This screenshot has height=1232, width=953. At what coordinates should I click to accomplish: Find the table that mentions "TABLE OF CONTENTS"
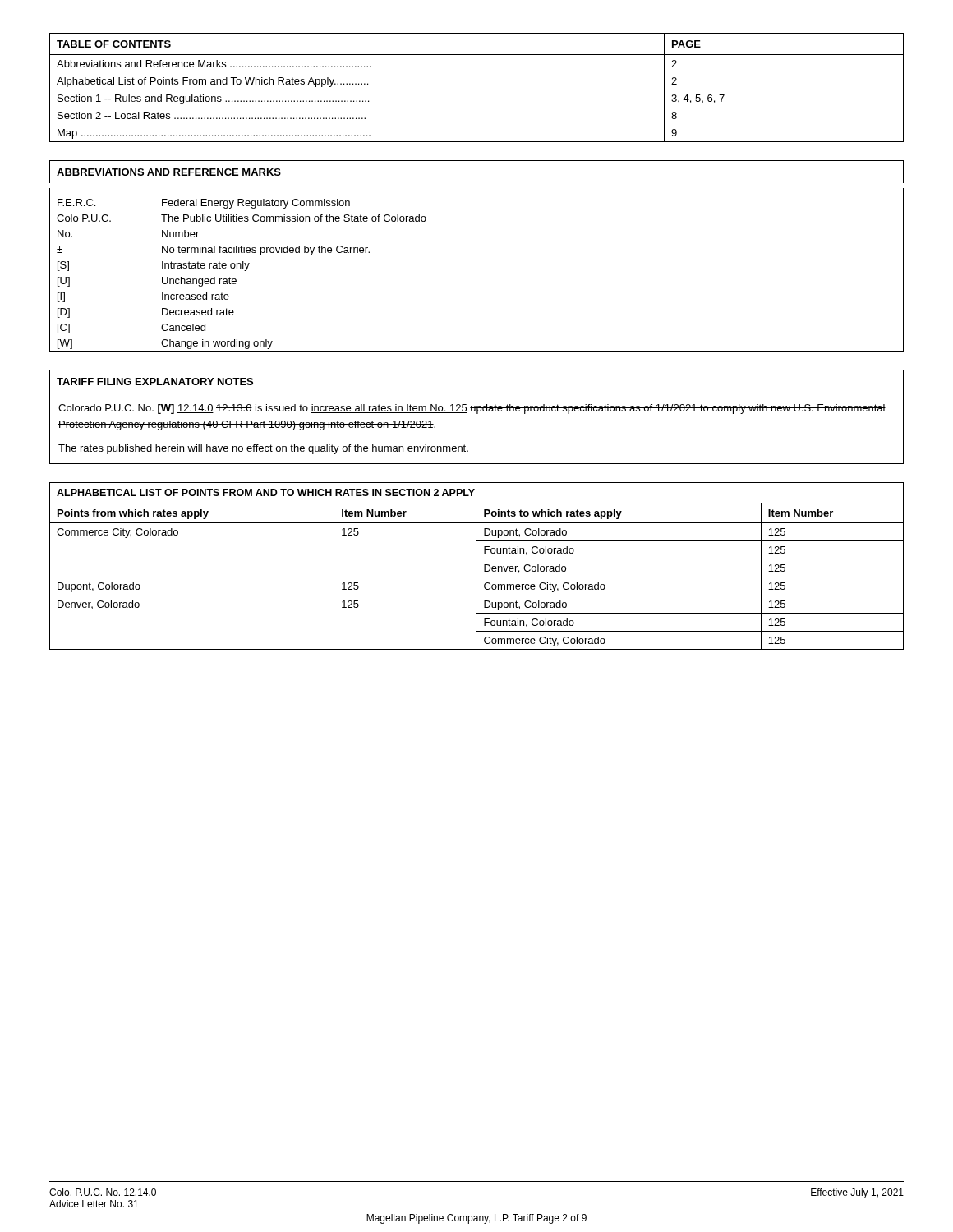(x=476, y=87)
